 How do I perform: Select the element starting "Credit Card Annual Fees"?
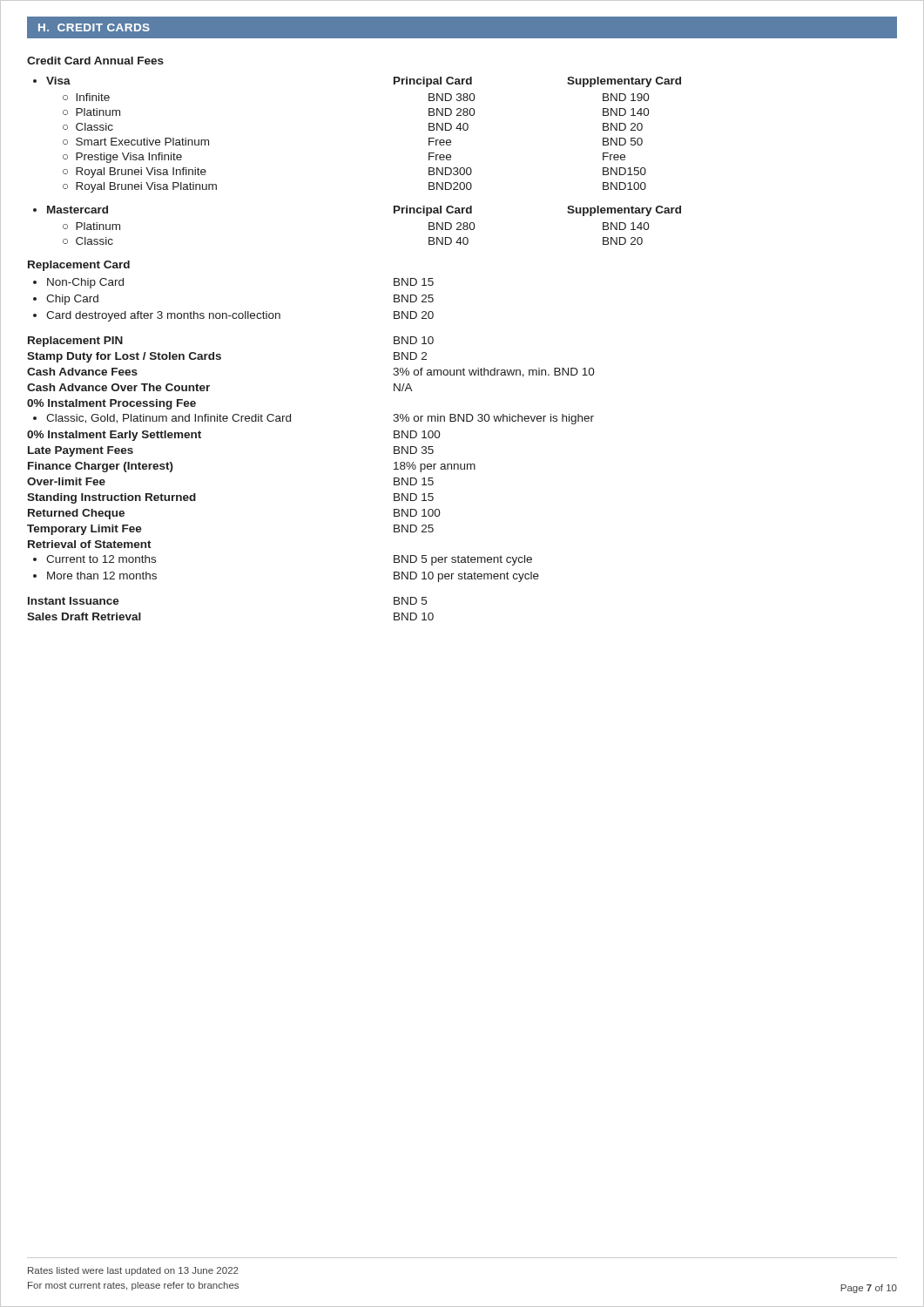tap(95, 61)
